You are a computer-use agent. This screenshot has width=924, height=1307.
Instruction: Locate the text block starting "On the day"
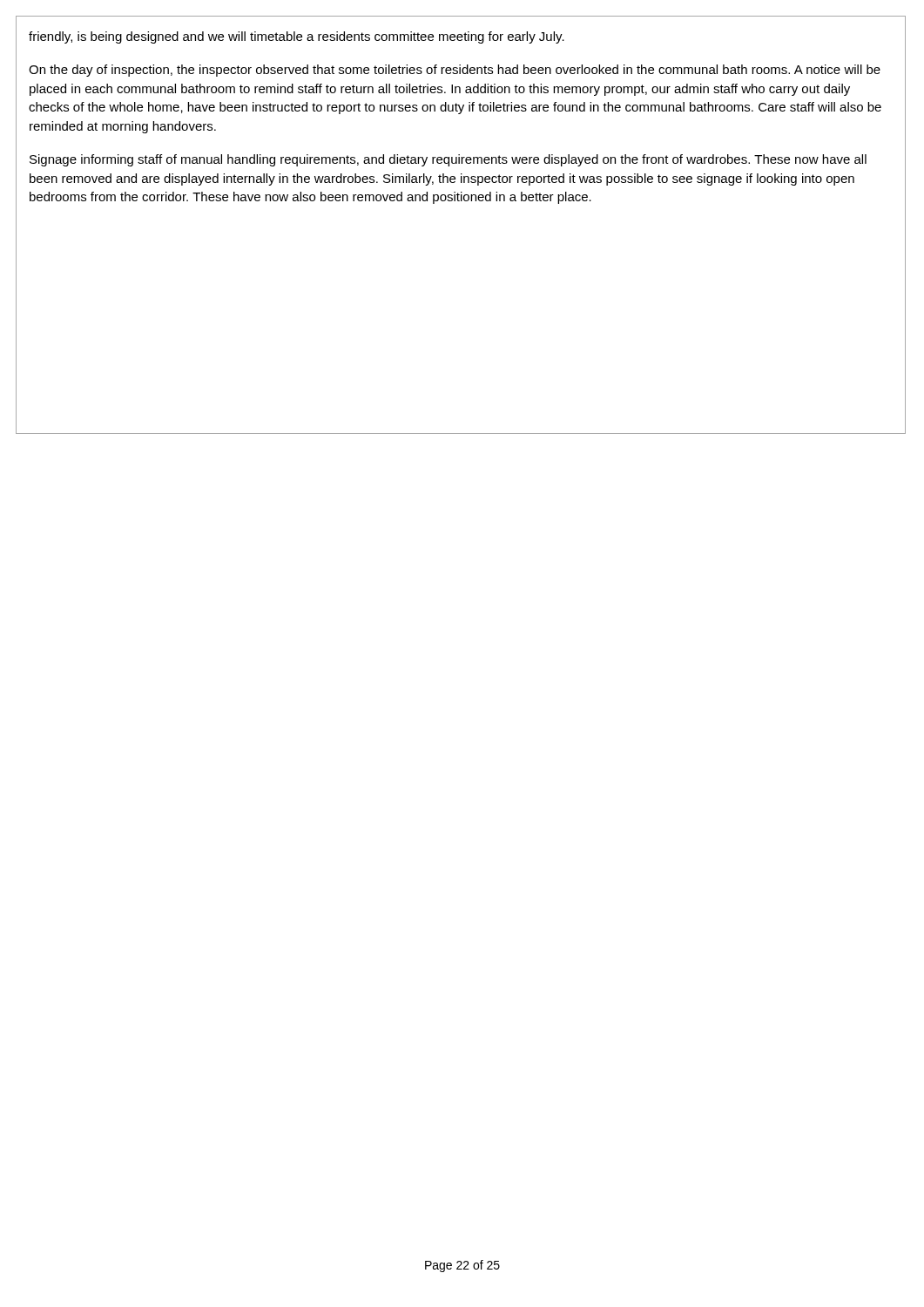455,98
